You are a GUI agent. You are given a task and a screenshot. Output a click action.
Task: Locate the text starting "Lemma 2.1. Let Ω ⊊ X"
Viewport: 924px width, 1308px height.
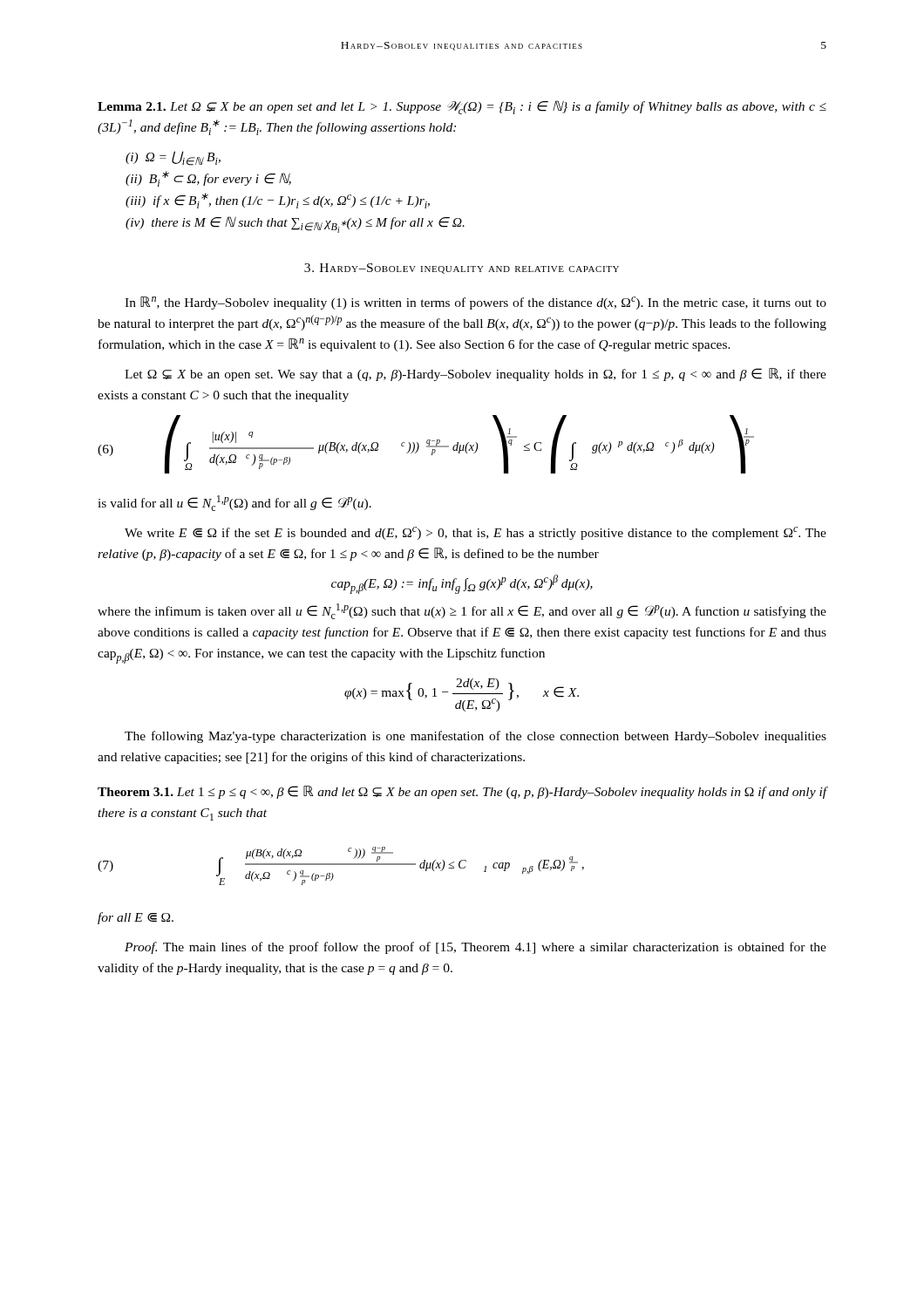click(462, 107)
